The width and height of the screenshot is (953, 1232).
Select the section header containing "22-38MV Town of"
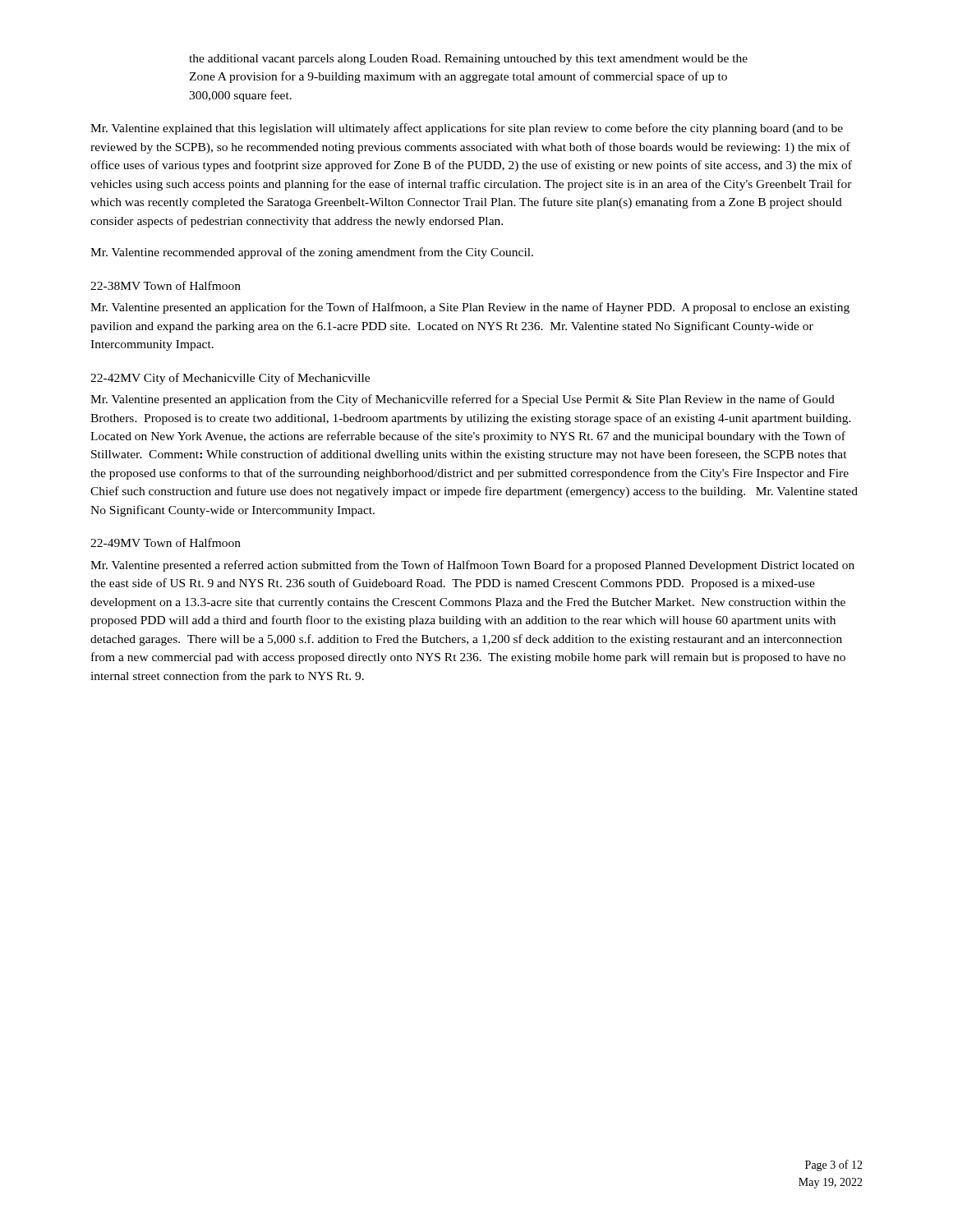(x=166, y=285)
